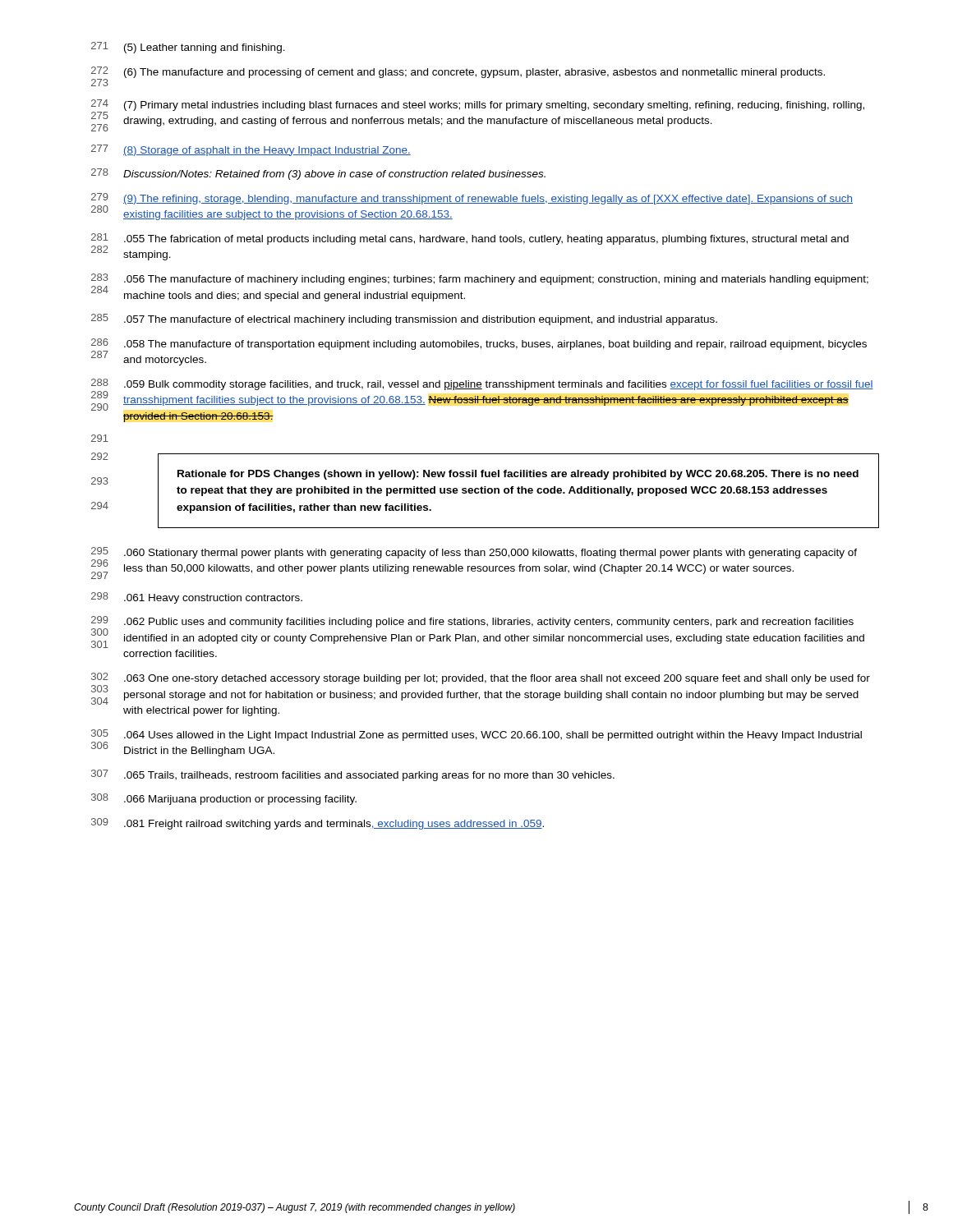Navigate to the element starting "281282 .055 The fabrication of metal"
The width and height of the screenshot is (953, 1232).
[x=476, y=247]
